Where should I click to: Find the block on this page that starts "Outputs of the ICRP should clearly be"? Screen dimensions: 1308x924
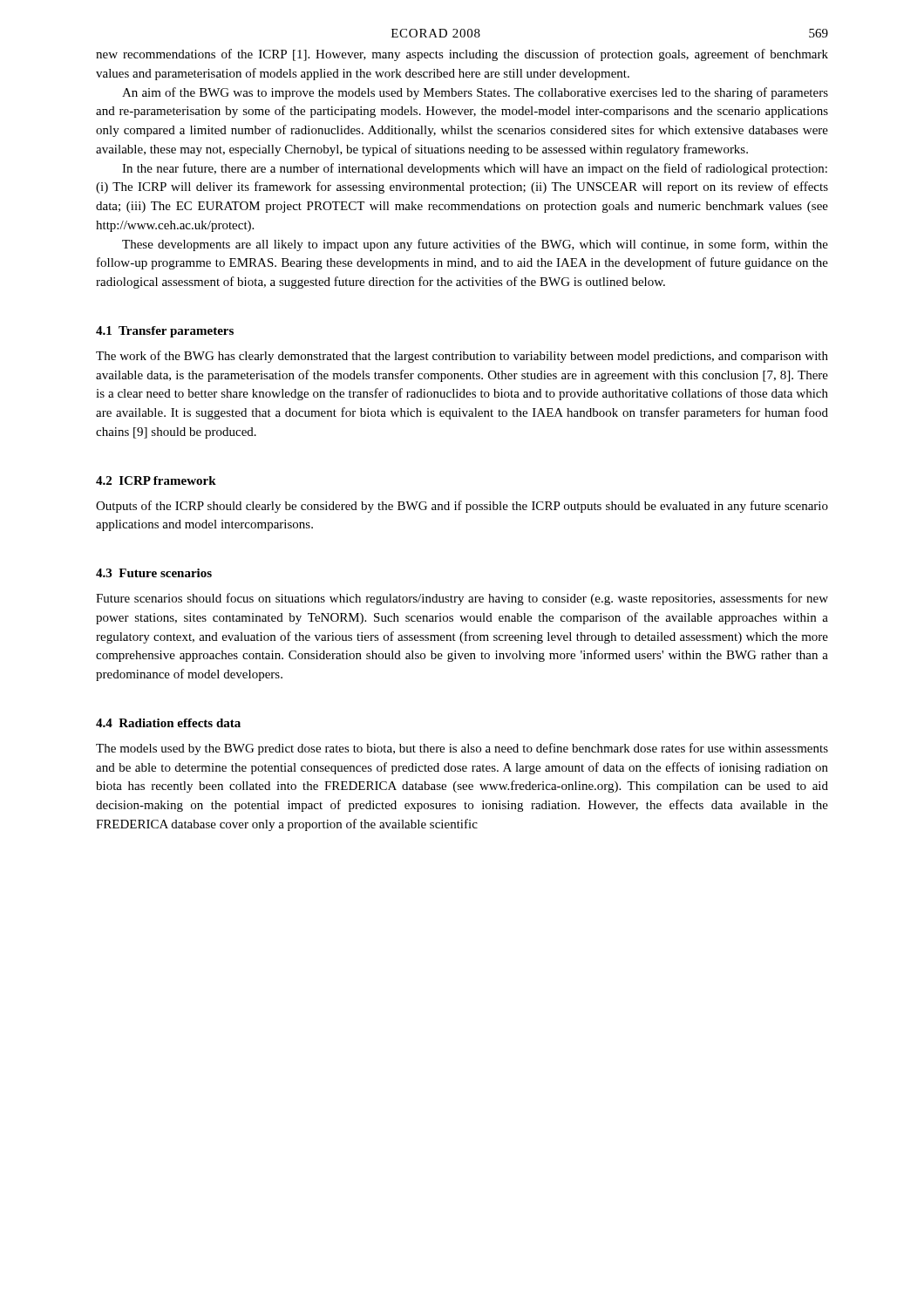click(x=462, y=516)
